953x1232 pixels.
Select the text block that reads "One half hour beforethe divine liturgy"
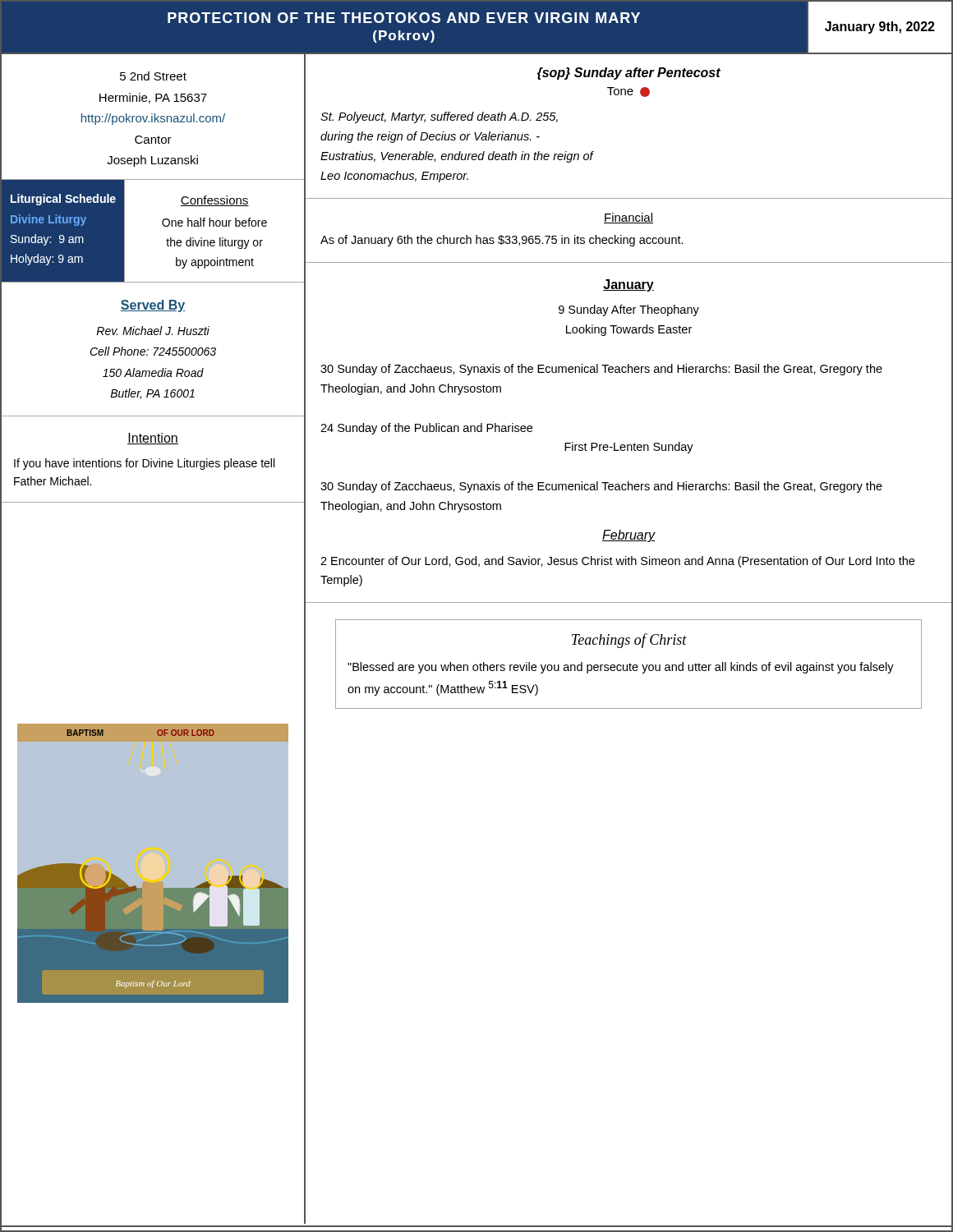(x=214, y=242)
